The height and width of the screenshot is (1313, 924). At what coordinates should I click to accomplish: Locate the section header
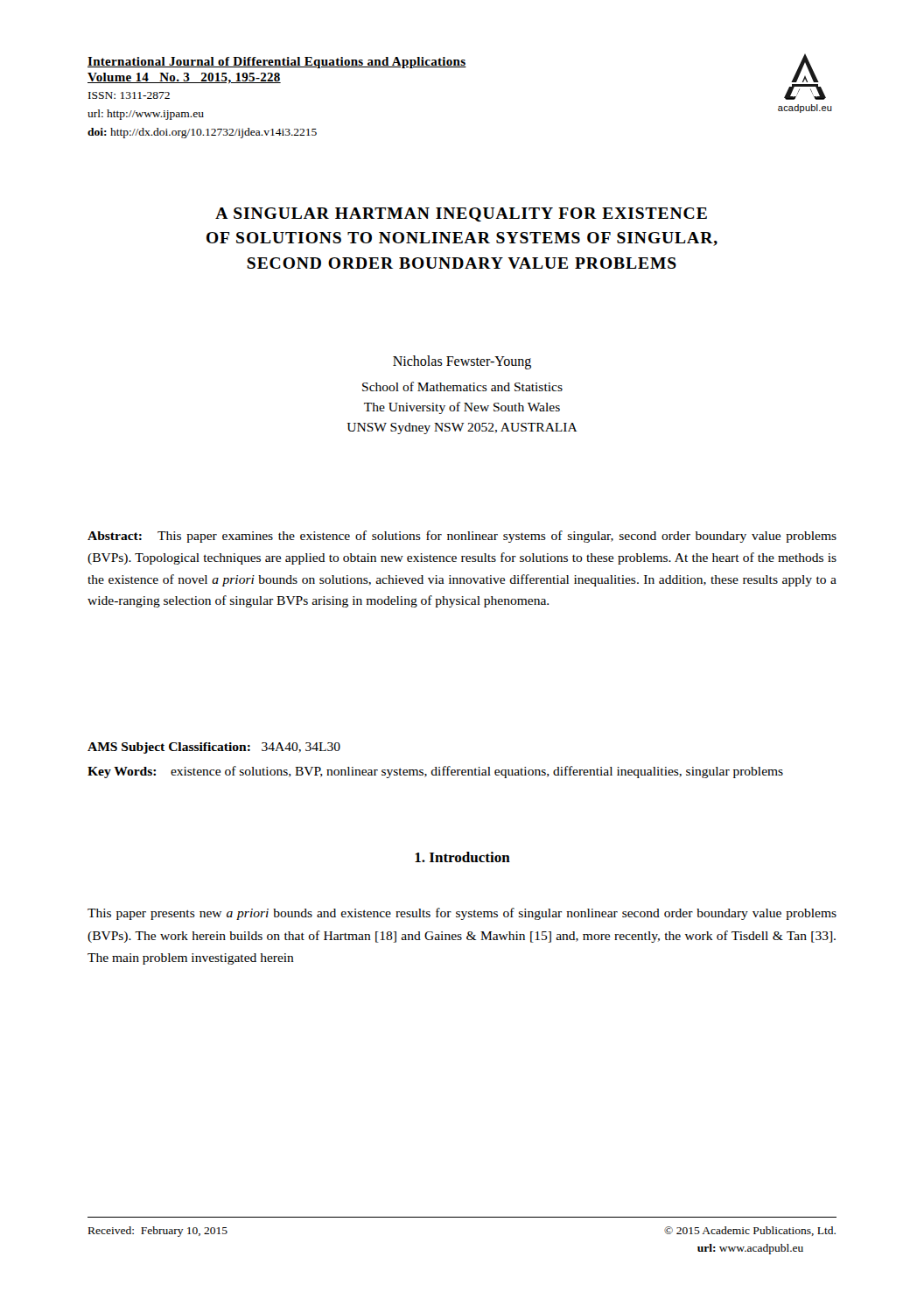coord(462,858)
